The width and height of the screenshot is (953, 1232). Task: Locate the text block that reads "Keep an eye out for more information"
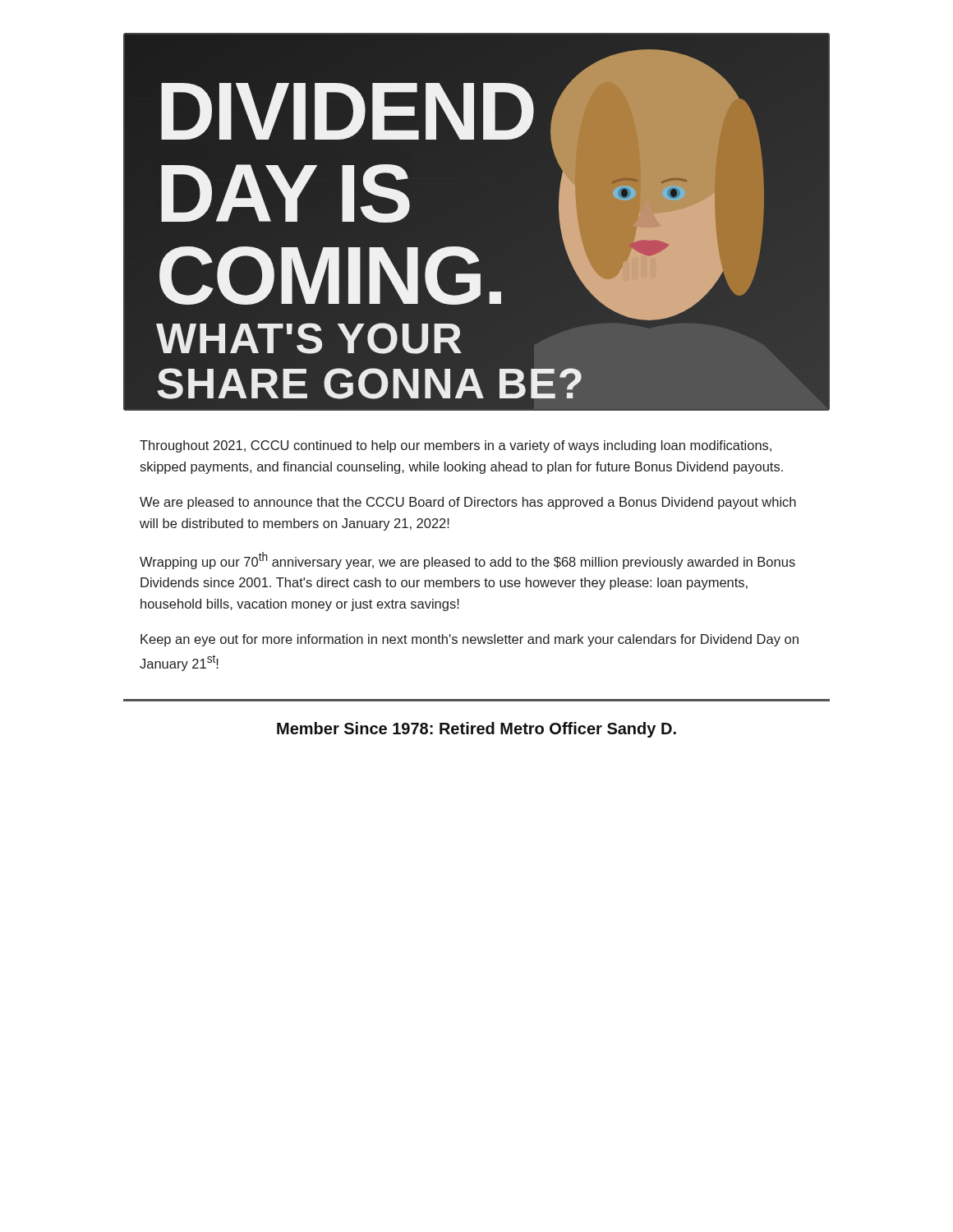tap(476, 652)
